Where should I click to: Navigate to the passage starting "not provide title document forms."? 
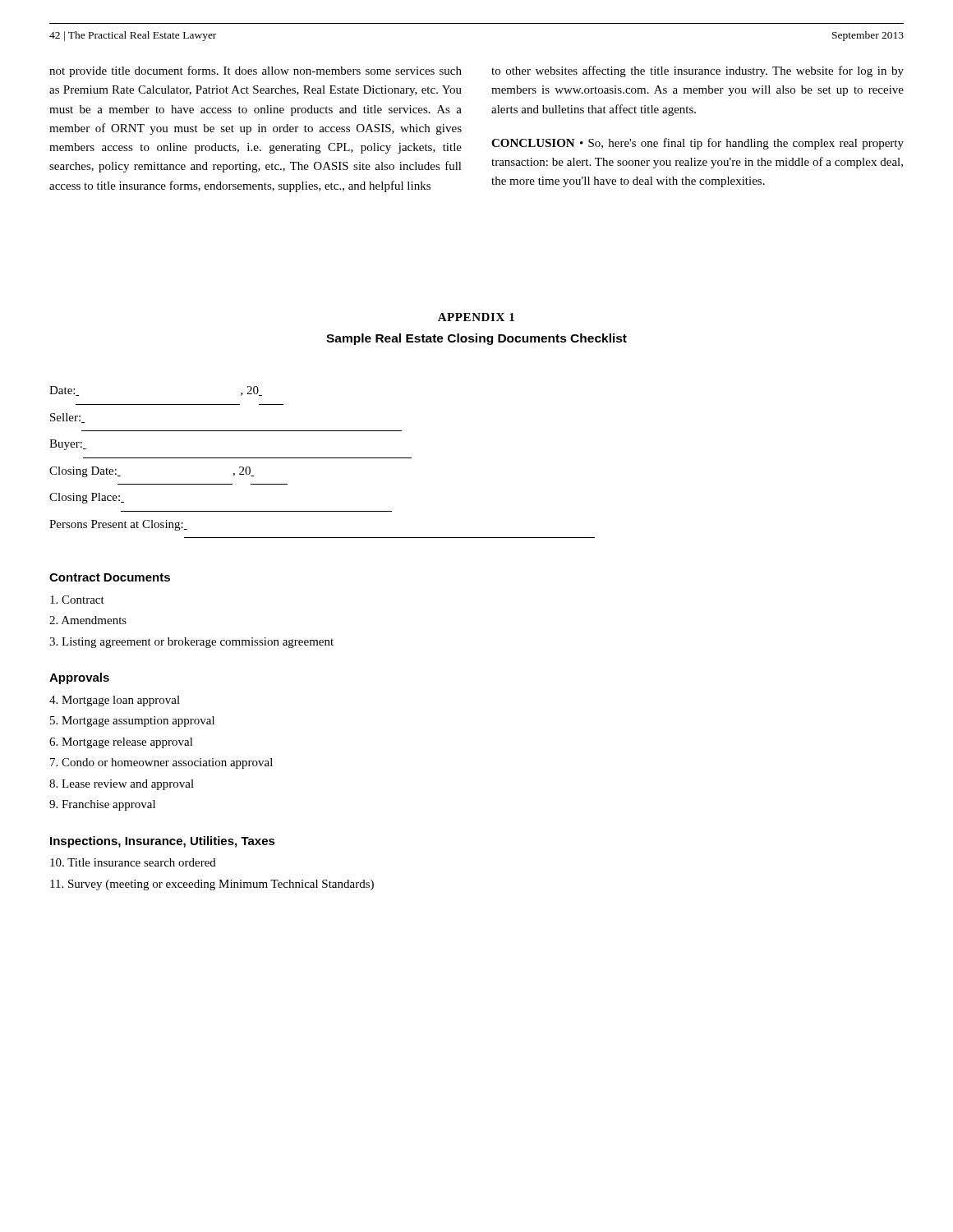(255, 128)
